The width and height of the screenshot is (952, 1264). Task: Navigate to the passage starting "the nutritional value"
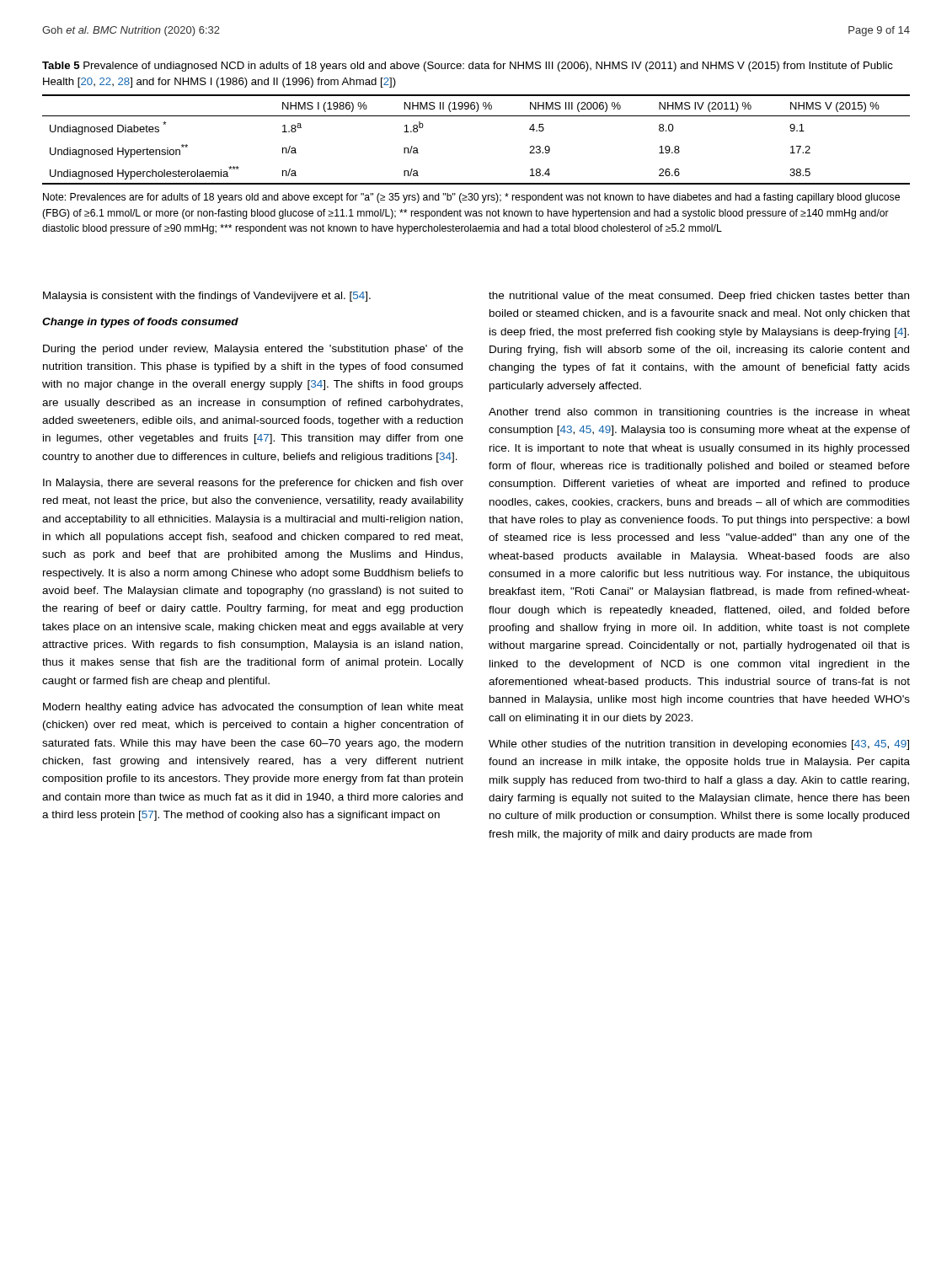[699, 340]
